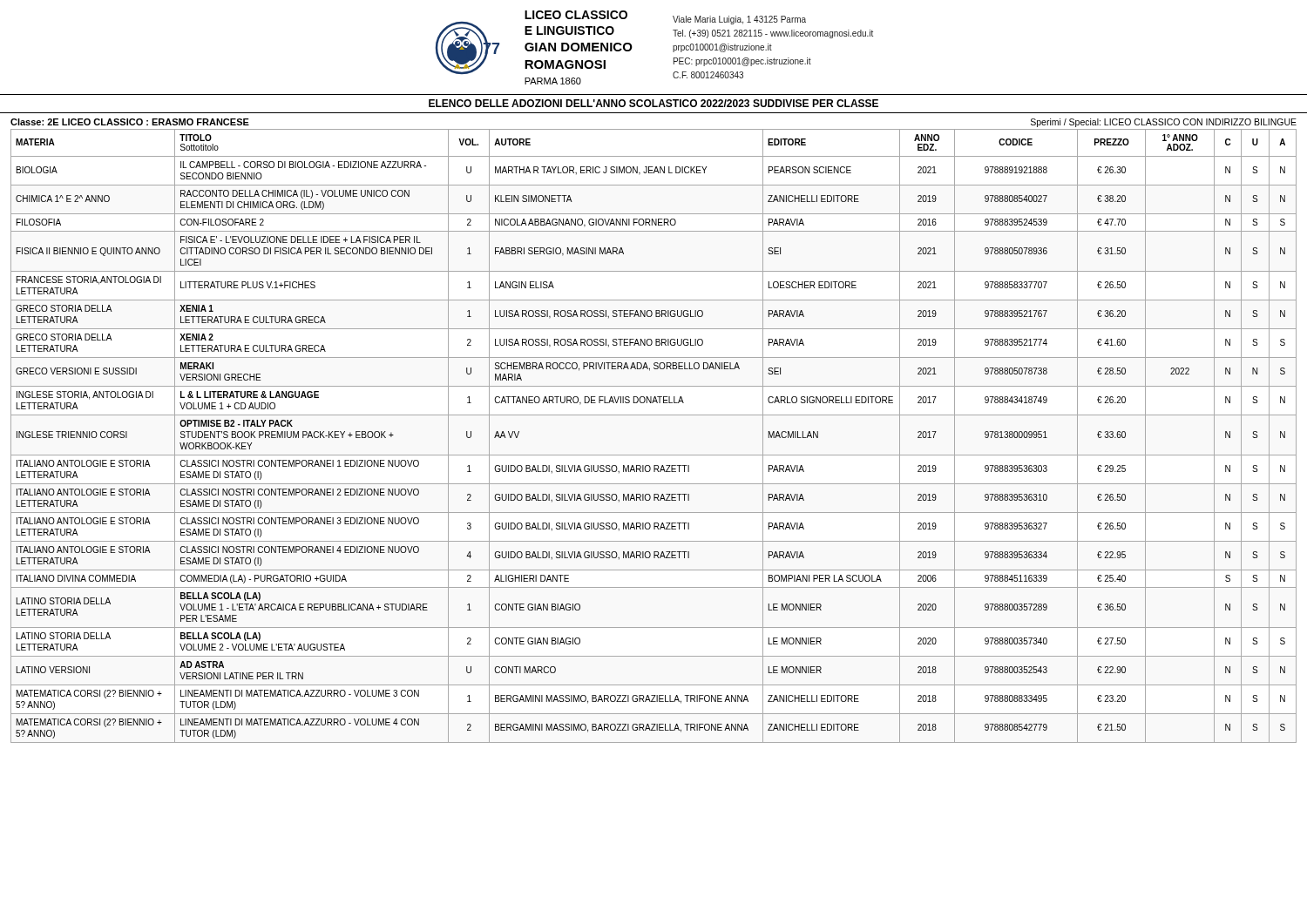Image resolution: width=1307 pixels, height=924 pixels.
Task: Click the section header that begins "Classe: 2E LICEO"
Action: [130, 122]
